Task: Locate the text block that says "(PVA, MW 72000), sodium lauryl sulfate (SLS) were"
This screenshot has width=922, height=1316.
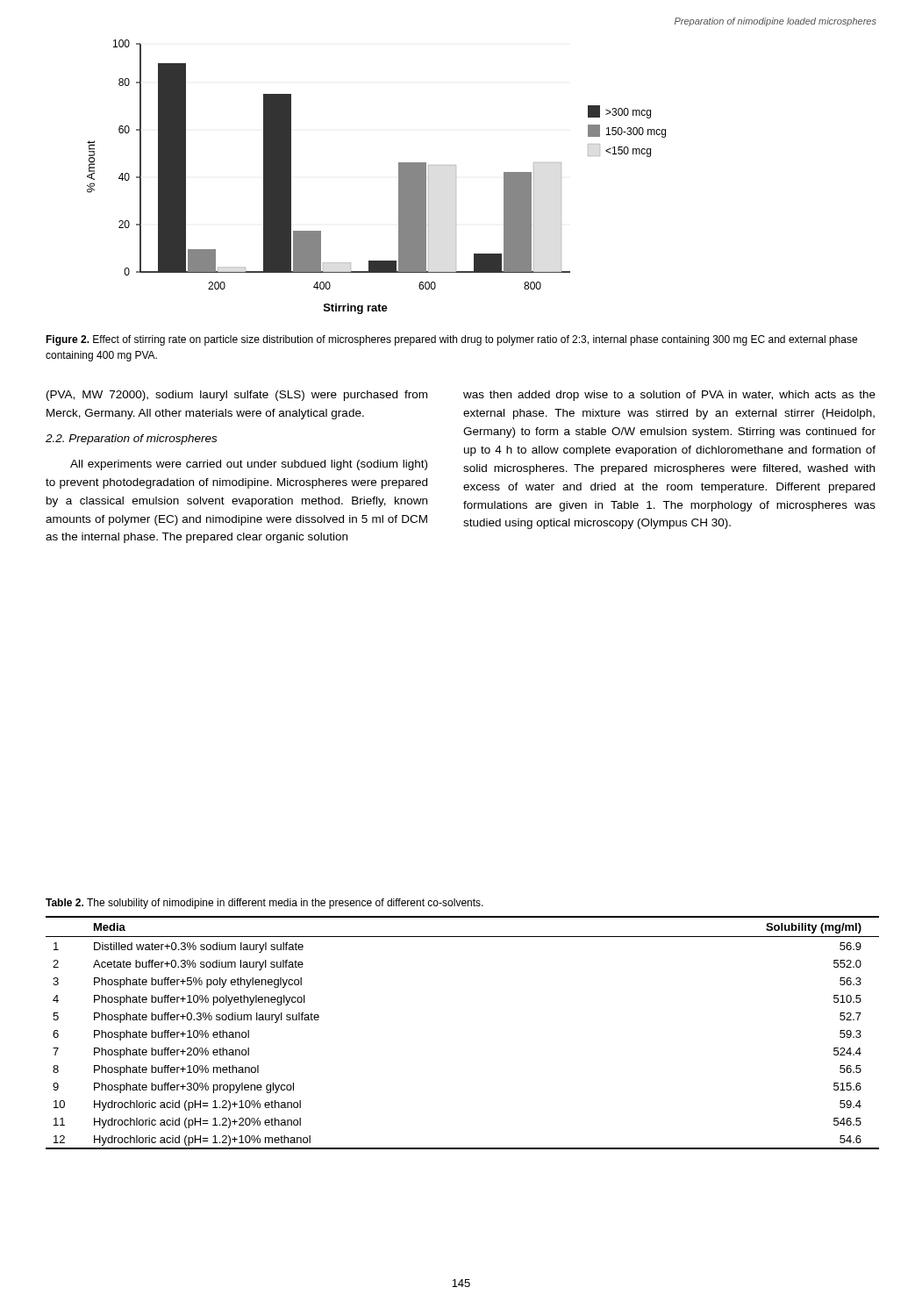Action: tap(237, 466)
